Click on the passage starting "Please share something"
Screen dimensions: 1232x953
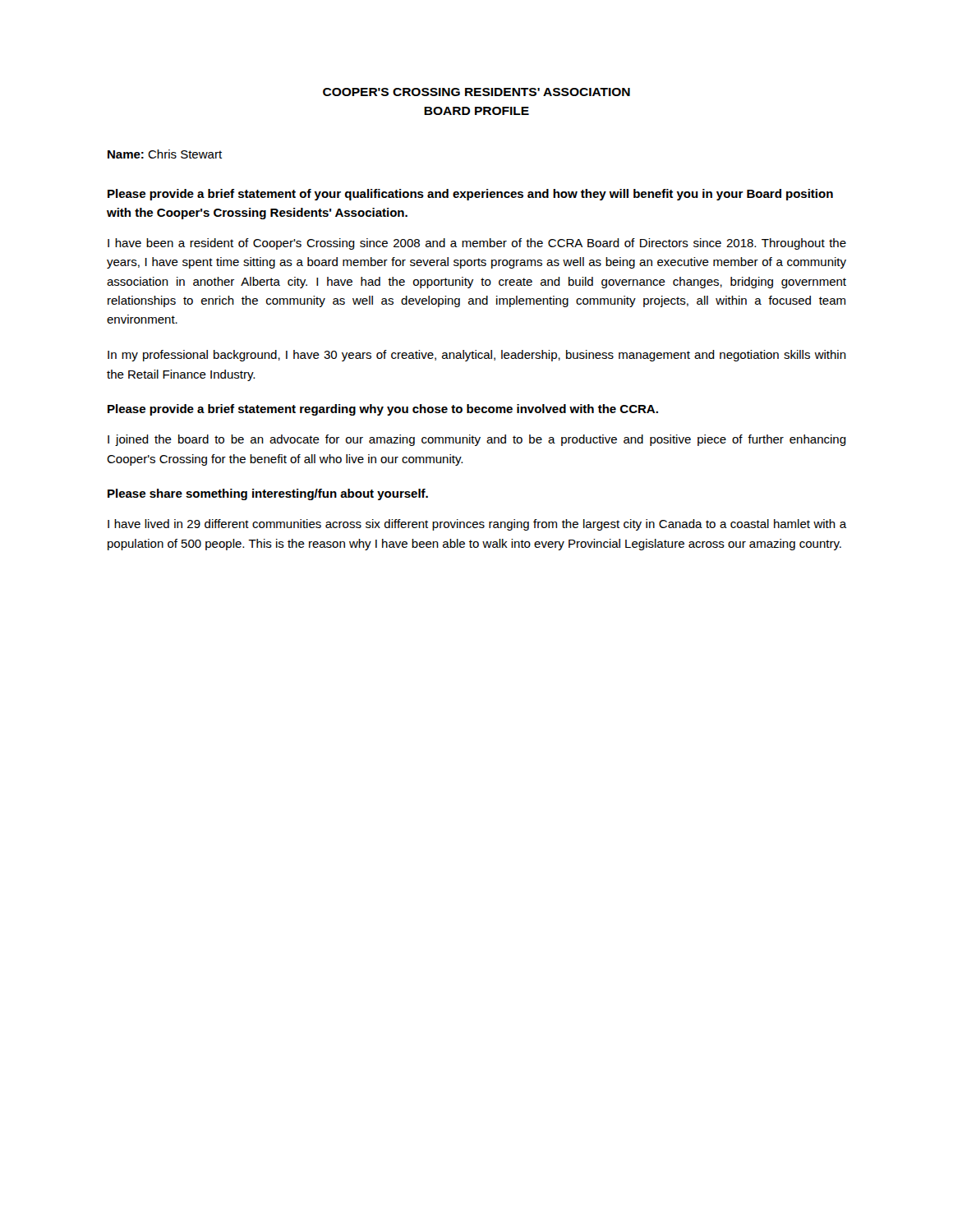tap(268, 493)
